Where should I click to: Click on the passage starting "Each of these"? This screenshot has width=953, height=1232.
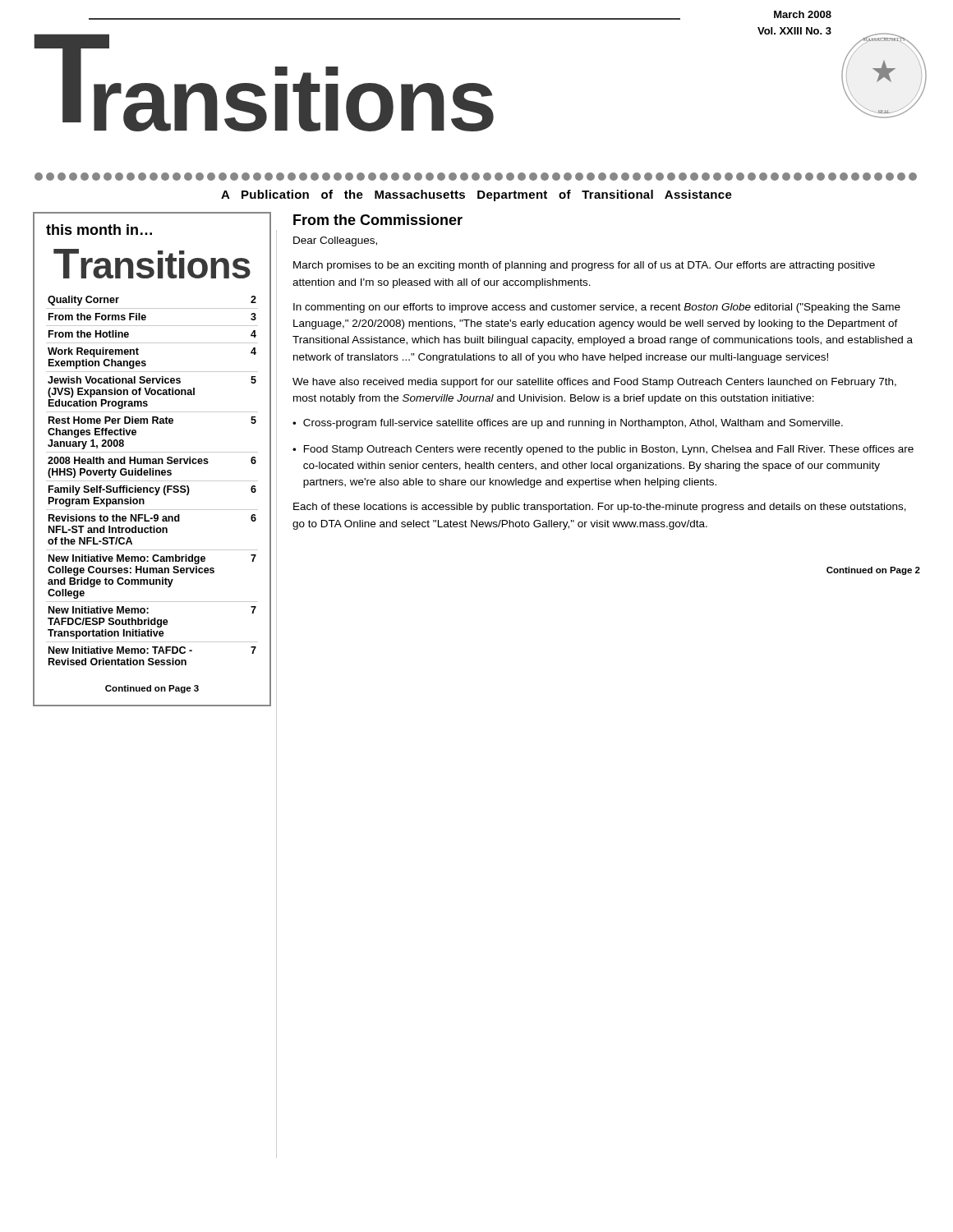point(599,515)
